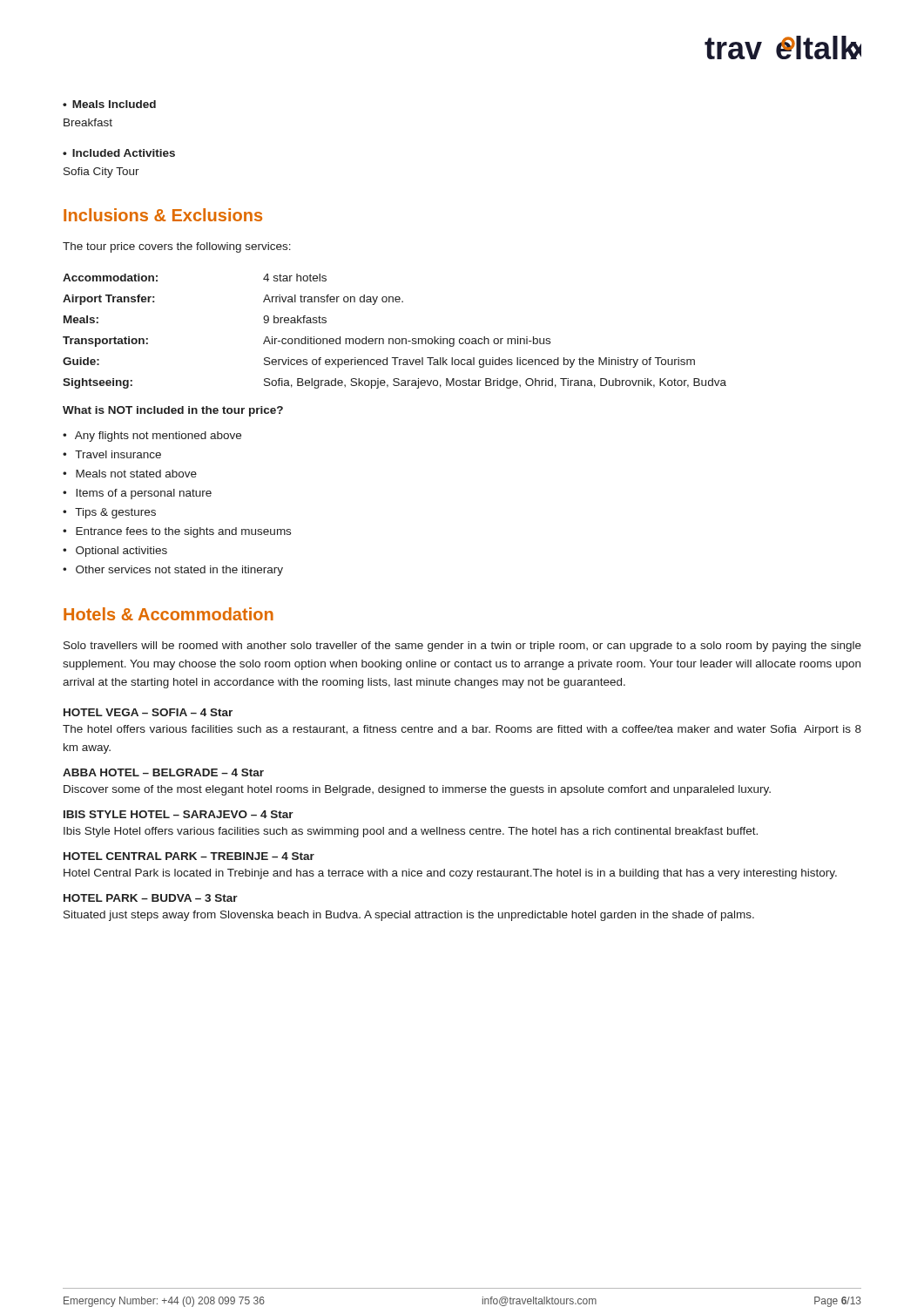Find the block on this page that starts "The hotel offers various facilities"
924x1307 pixels.
point(462,738)
